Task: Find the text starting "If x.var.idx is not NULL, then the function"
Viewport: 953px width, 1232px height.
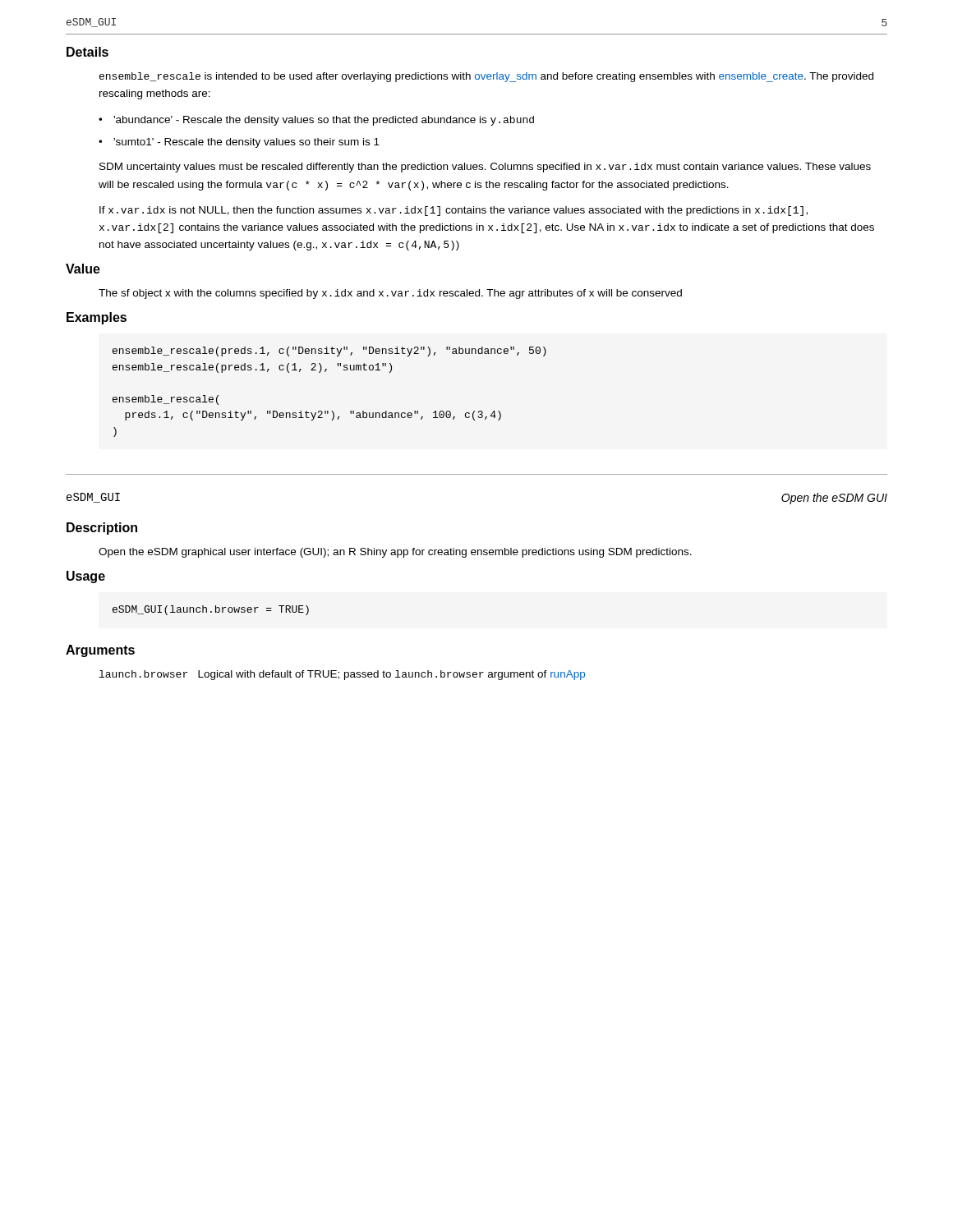Action: (x=487, y=227)
